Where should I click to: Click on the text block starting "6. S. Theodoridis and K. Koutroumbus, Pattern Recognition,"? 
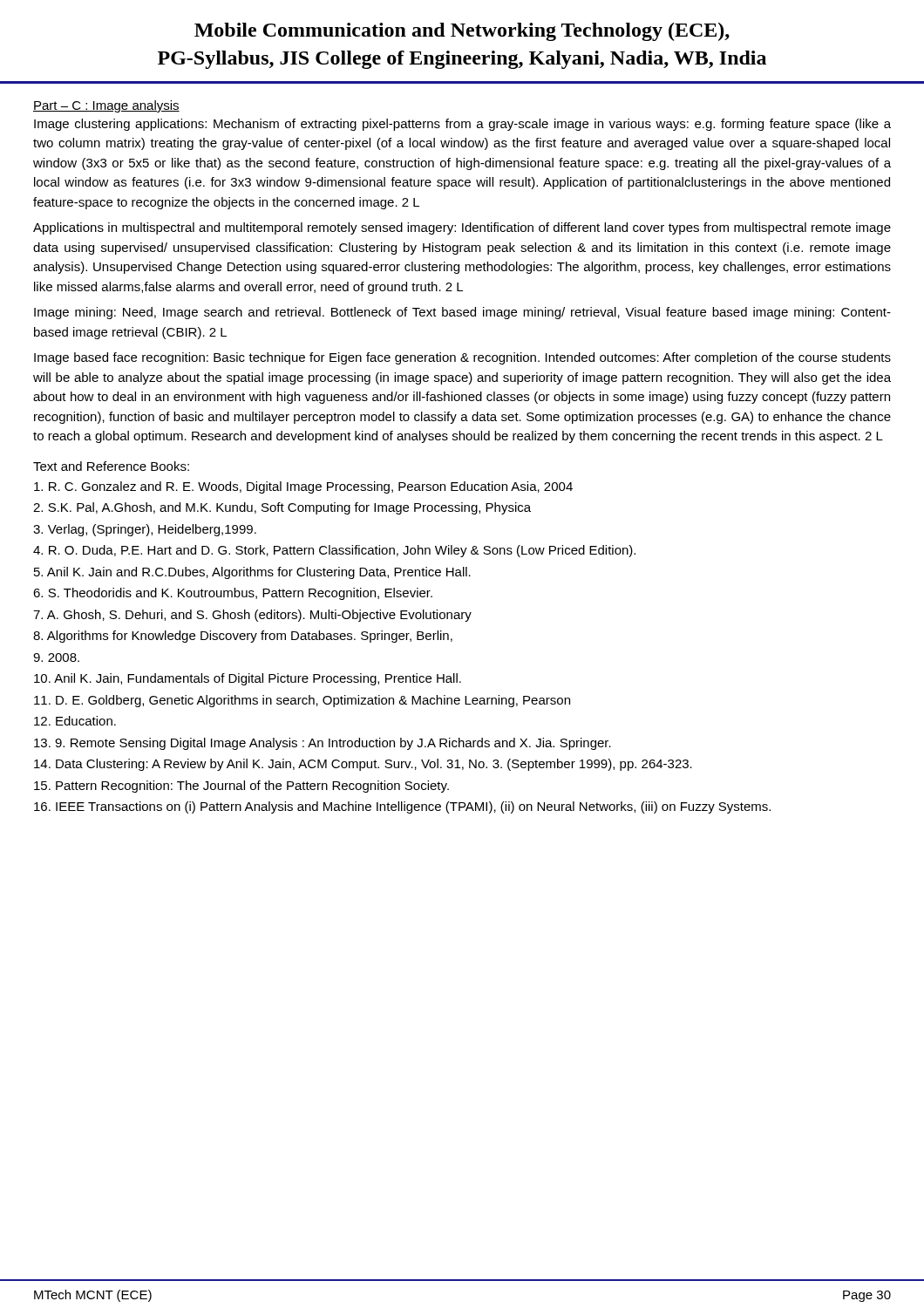233,593
